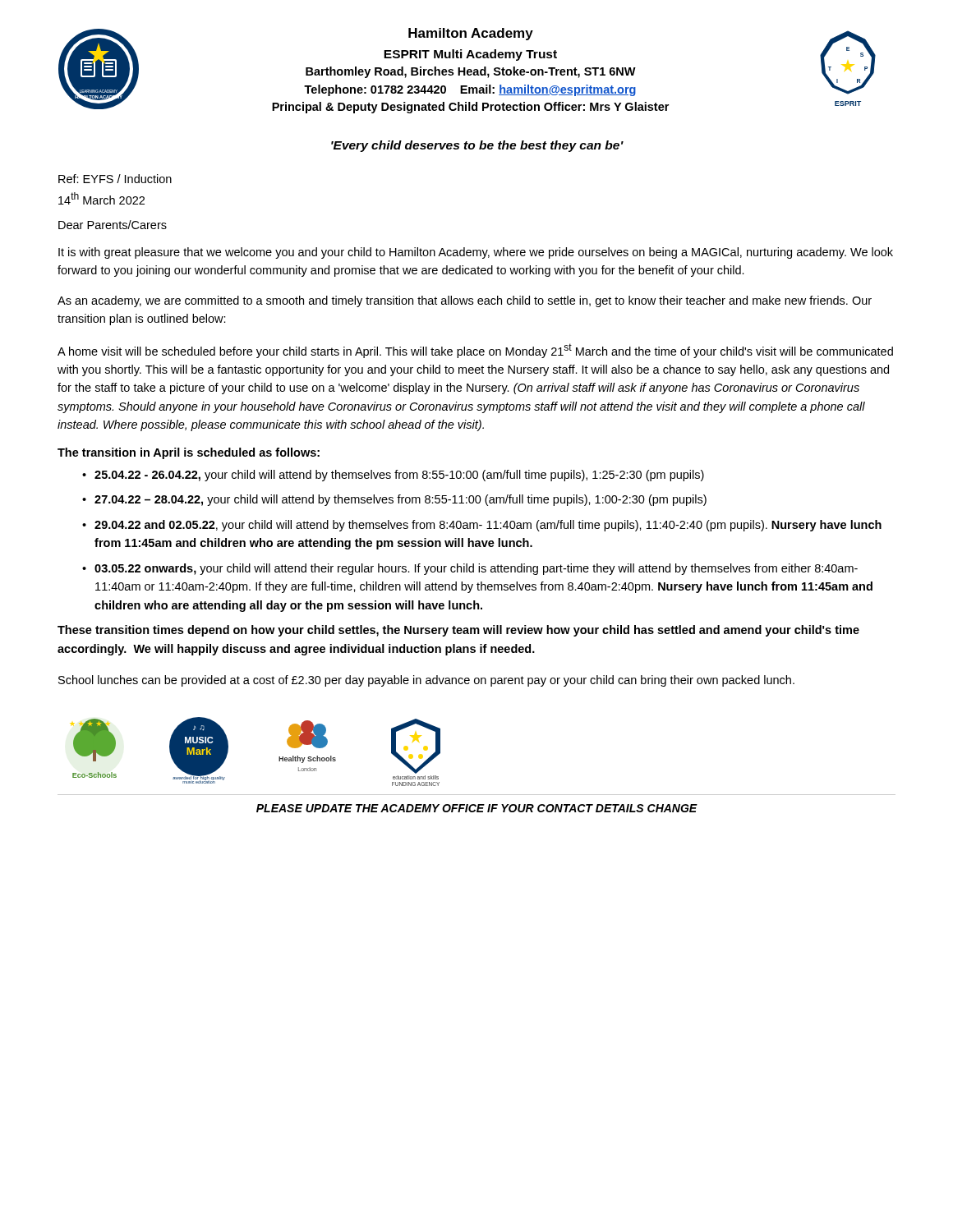Click on the text containing "14th March 2022"

(x=101, y=199)
